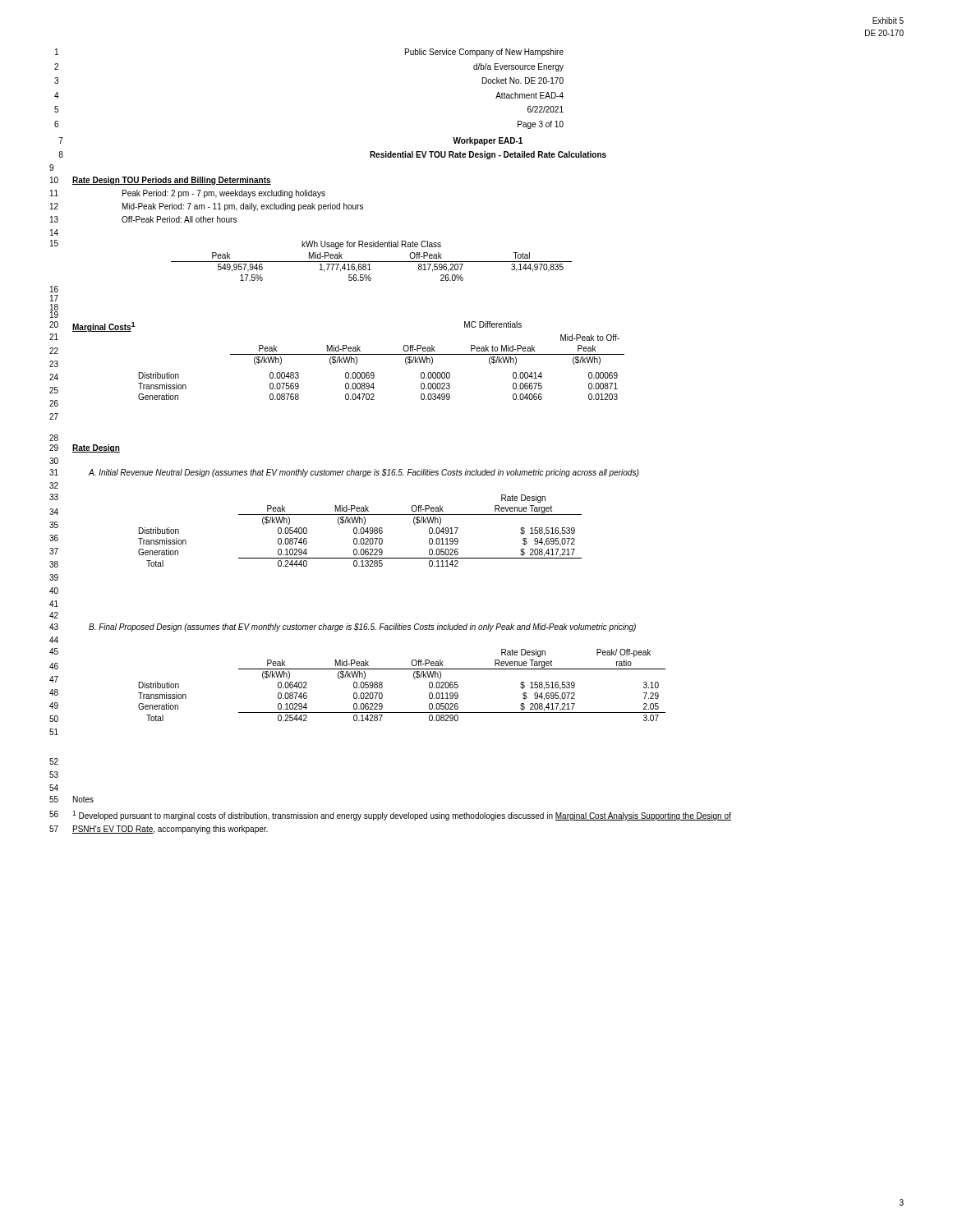Click on the region starting "20 Marginal Costs1"
This screenshot has width=953, height=1232.
[103, 326]
